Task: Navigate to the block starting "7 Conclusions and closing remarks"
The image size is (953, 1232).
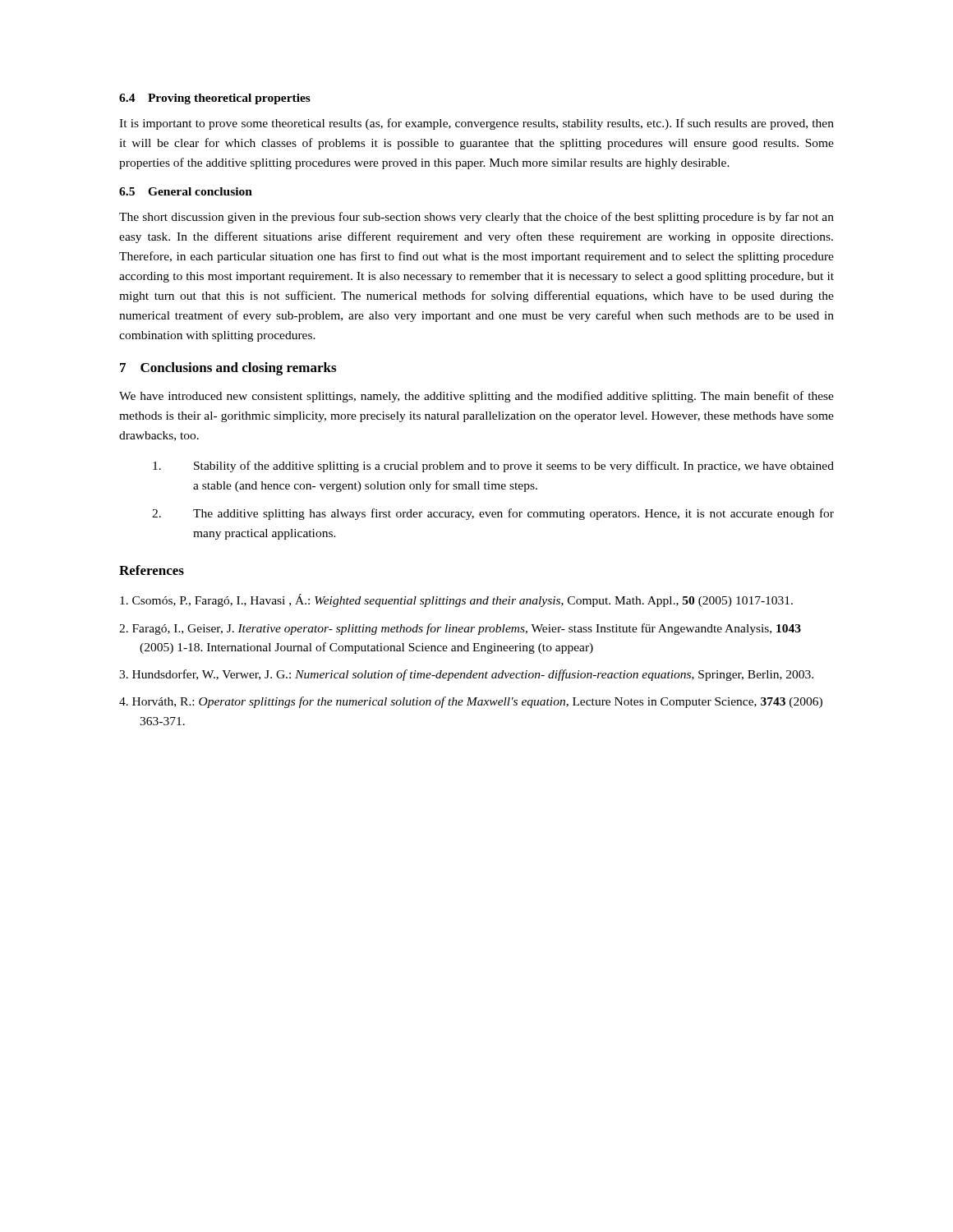Action: 228,368
